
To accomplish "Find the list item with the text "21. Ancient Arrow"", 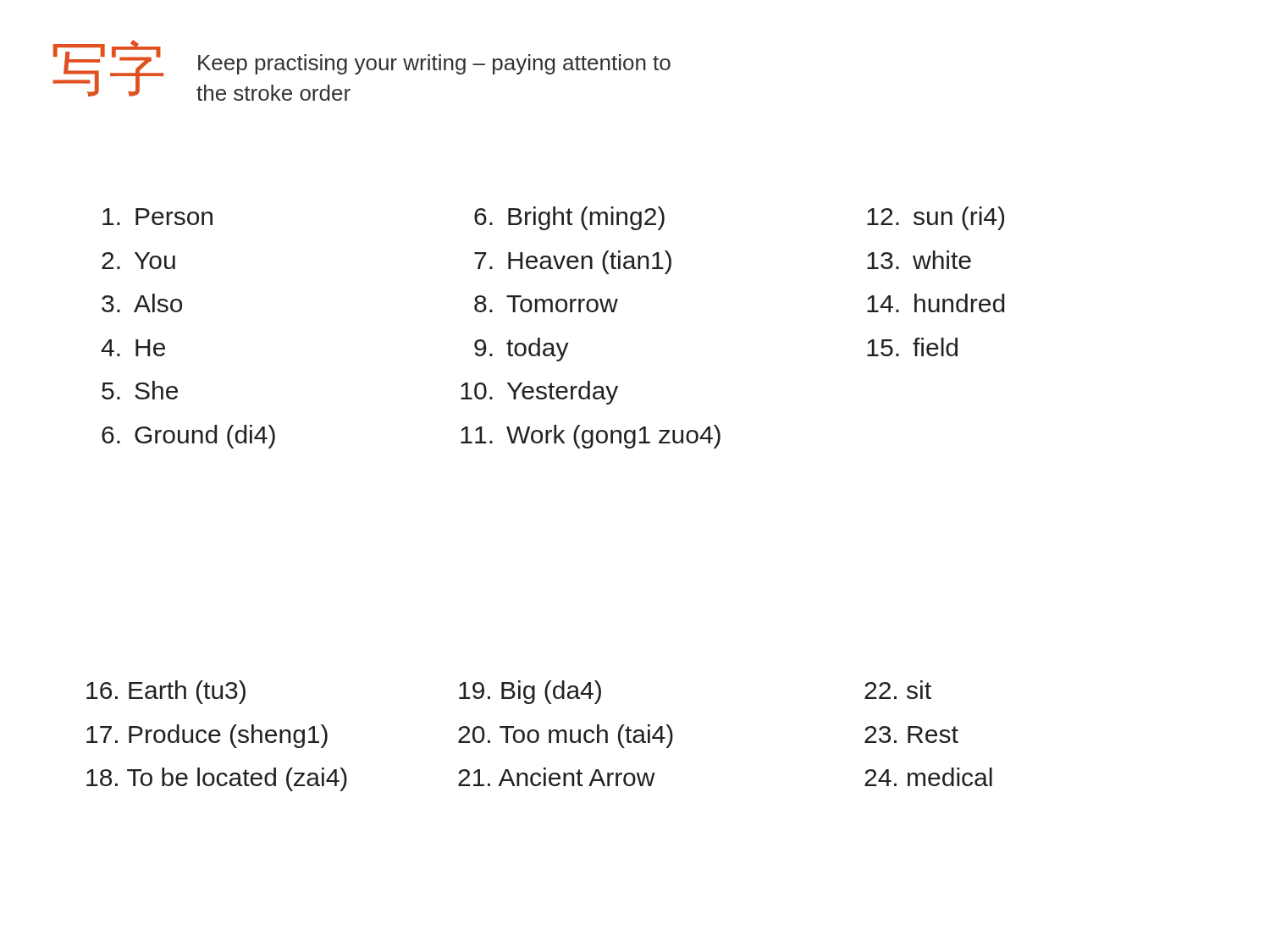I will (x=556, y=777).
